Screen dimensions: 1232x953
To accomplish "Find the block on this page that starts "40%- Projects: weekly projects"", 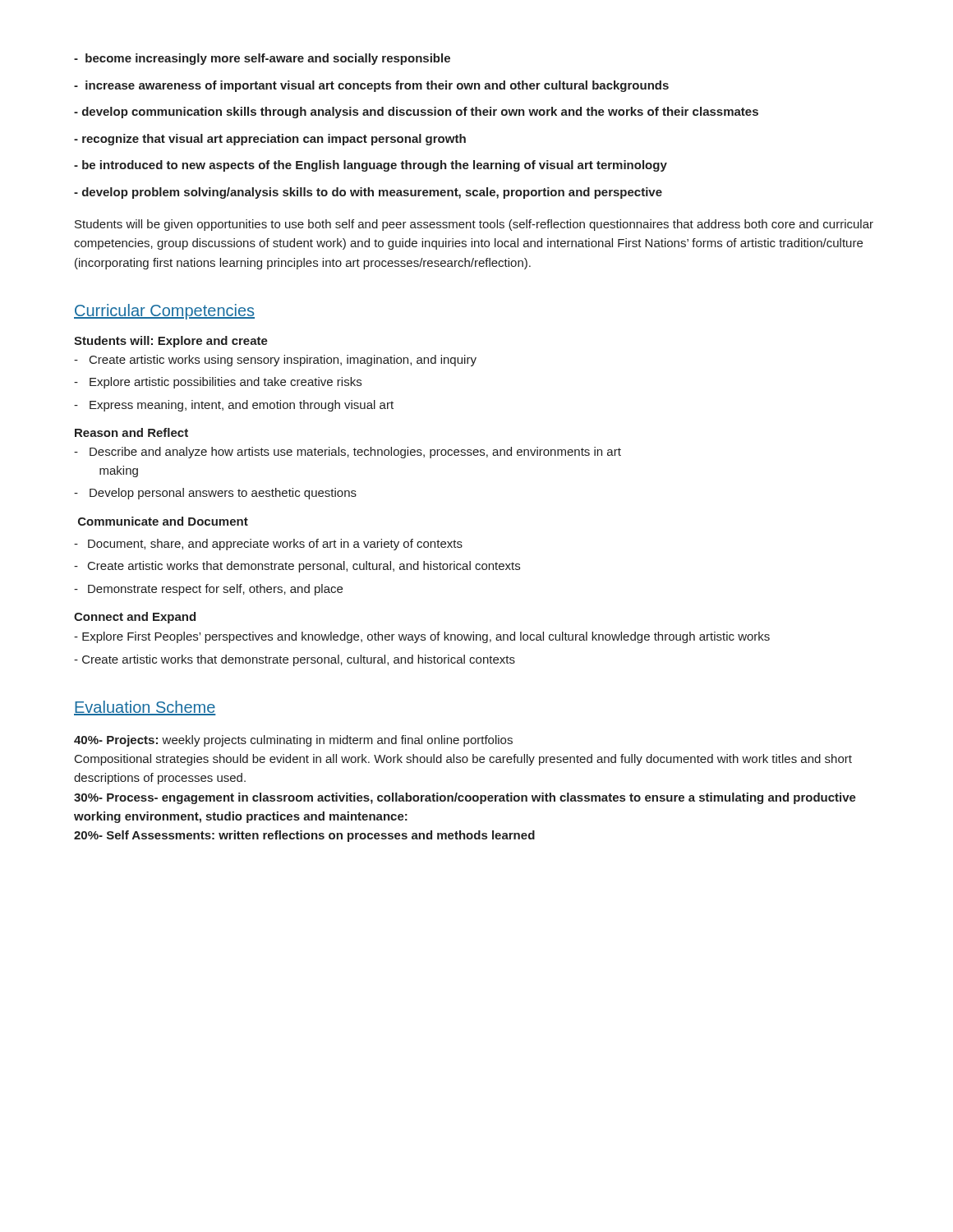I will (465, 787).
